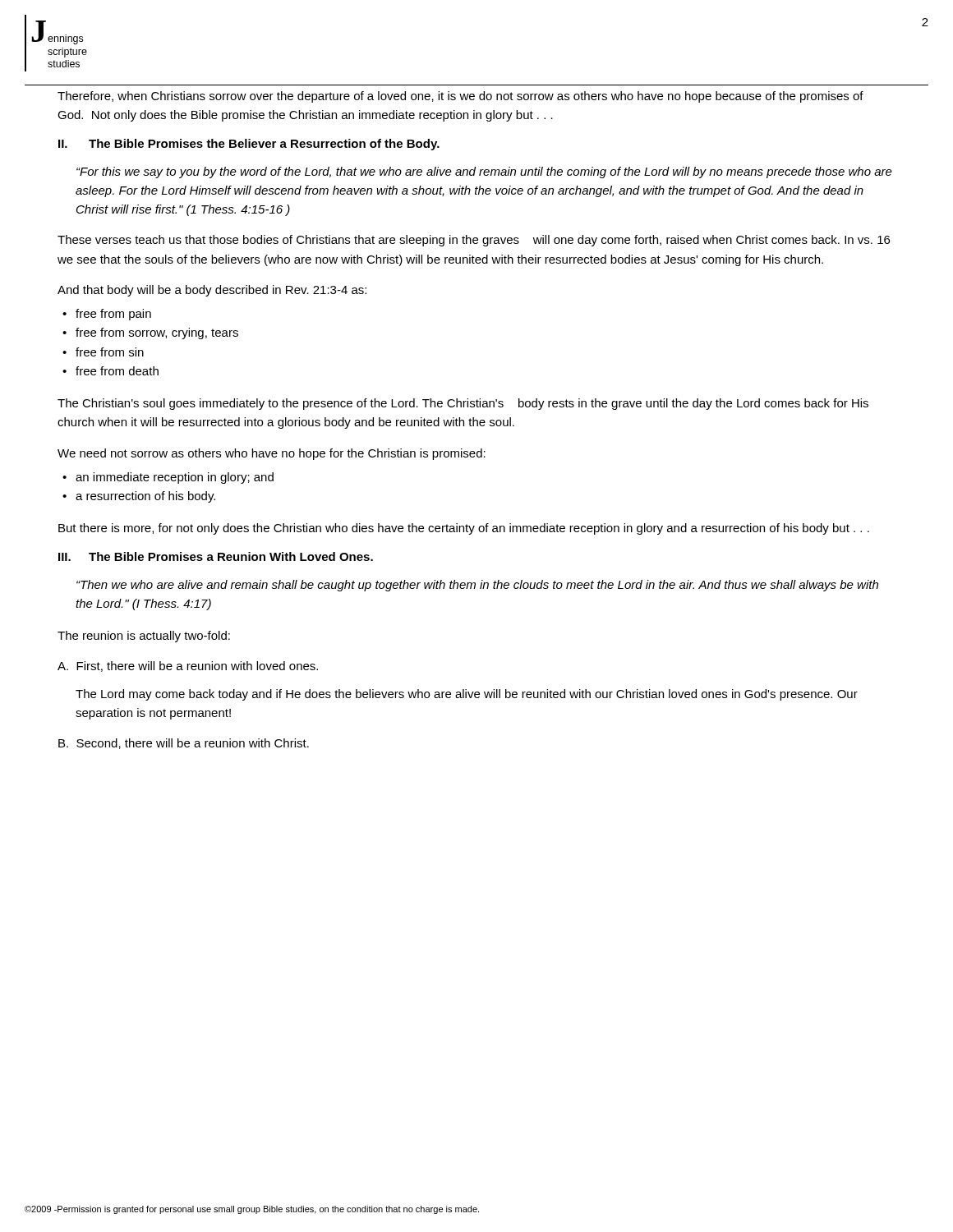953x1232 pixels.
Task: Point to the text block starting "But there is more,"
Action: (x=464, y=528)
